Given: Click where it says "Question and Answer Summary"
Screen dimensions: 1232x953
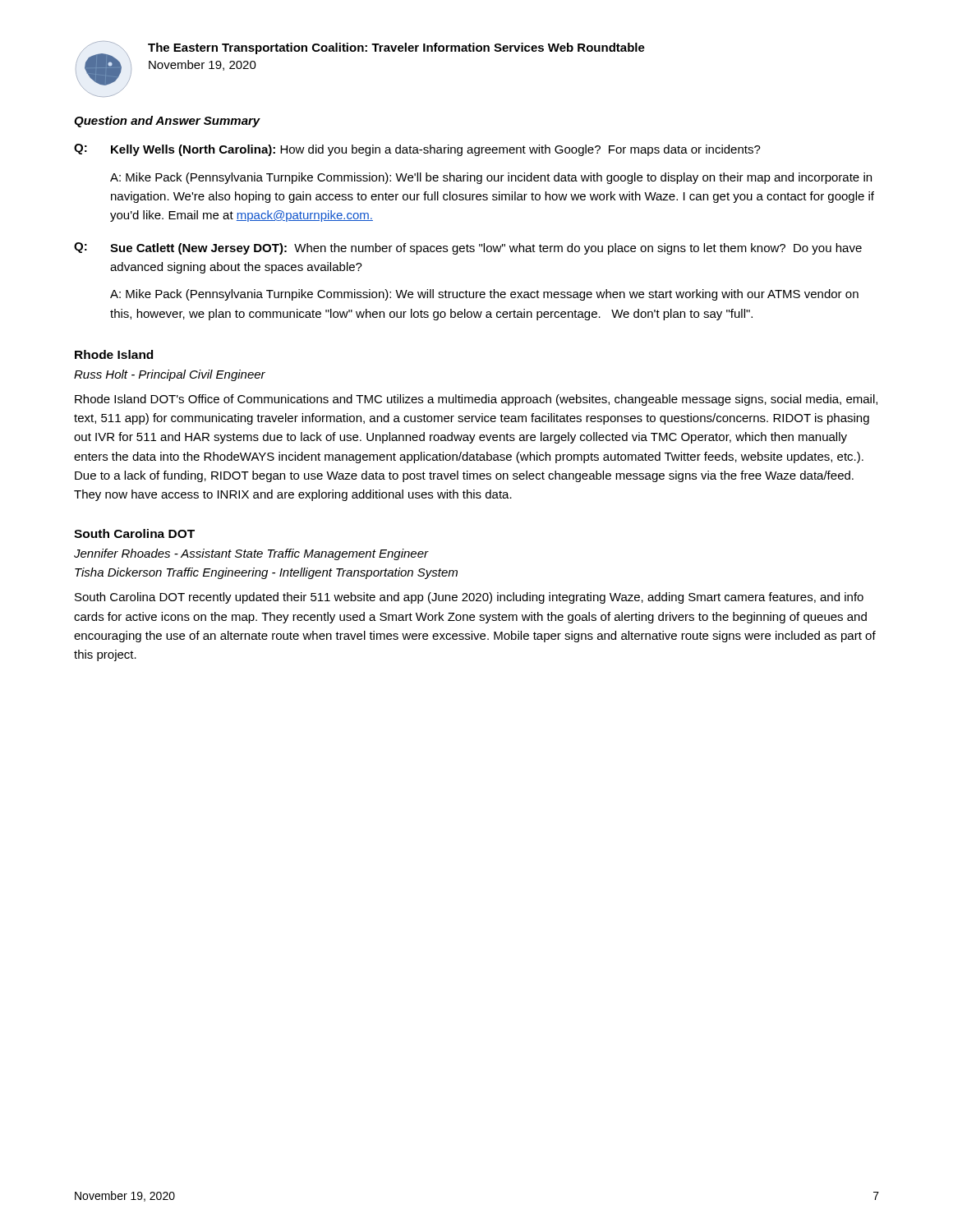Looking at the screenshot, I should tap(167, 120).
